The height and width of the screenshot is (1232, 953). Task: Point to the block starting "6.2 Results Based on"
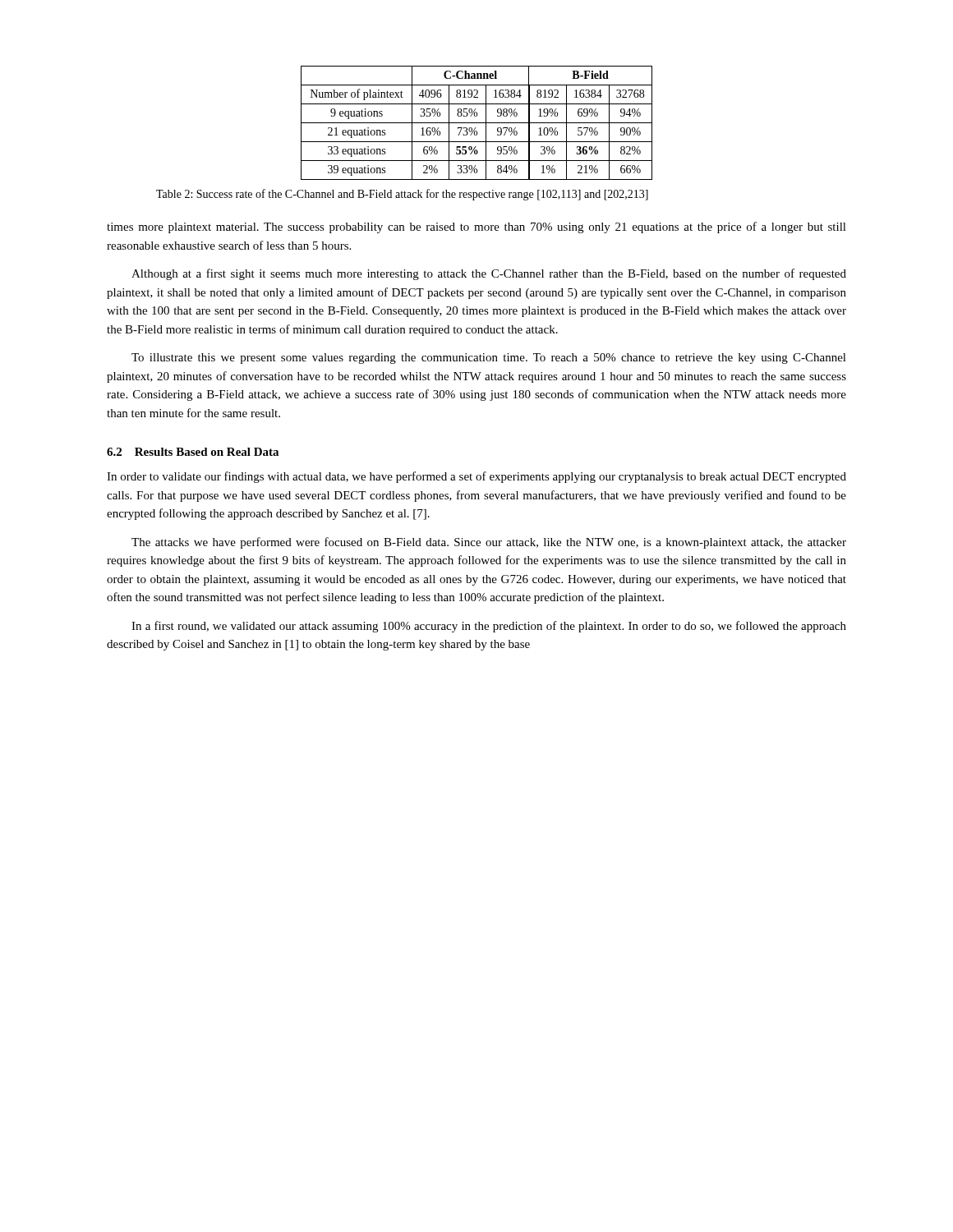pyautogui.click(x=193, y=452)
